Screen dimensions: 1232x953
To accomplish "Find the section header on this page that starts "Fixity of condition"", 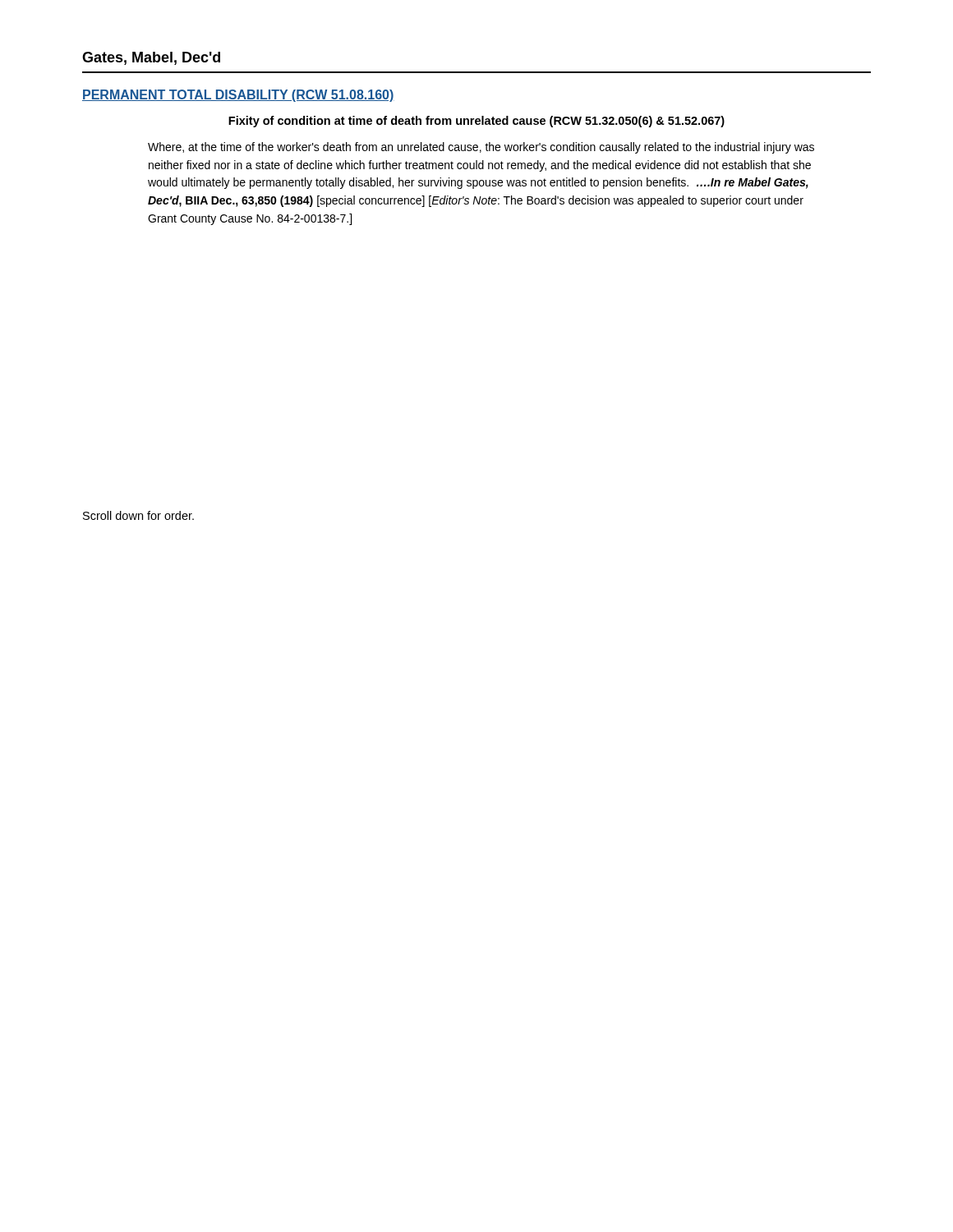I will [x=476, y=121].
